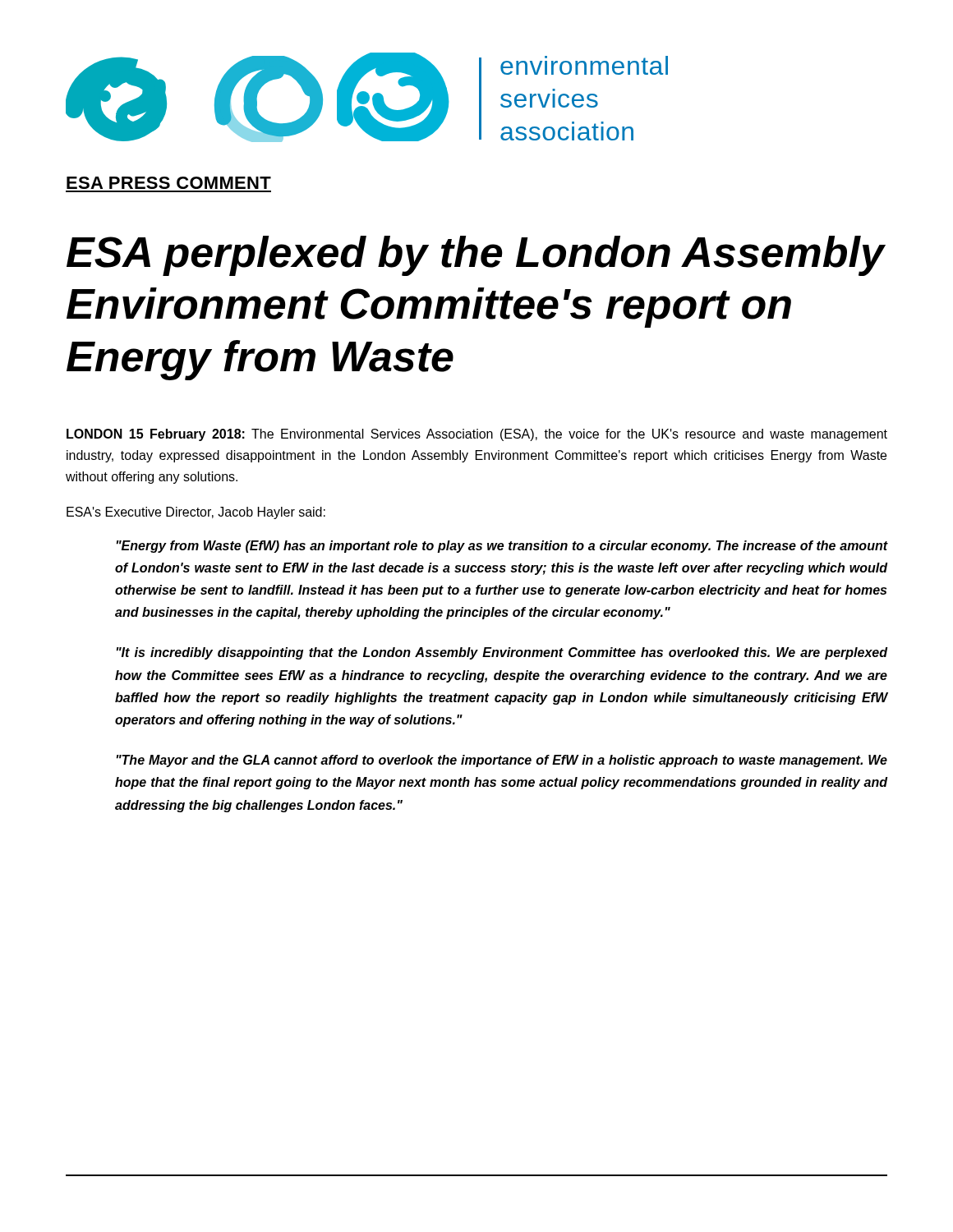Select the element starting "ESA perplexed by the London Assembly Environment"
This screenshot has width=953, height=1232.
tap(475, 304)
